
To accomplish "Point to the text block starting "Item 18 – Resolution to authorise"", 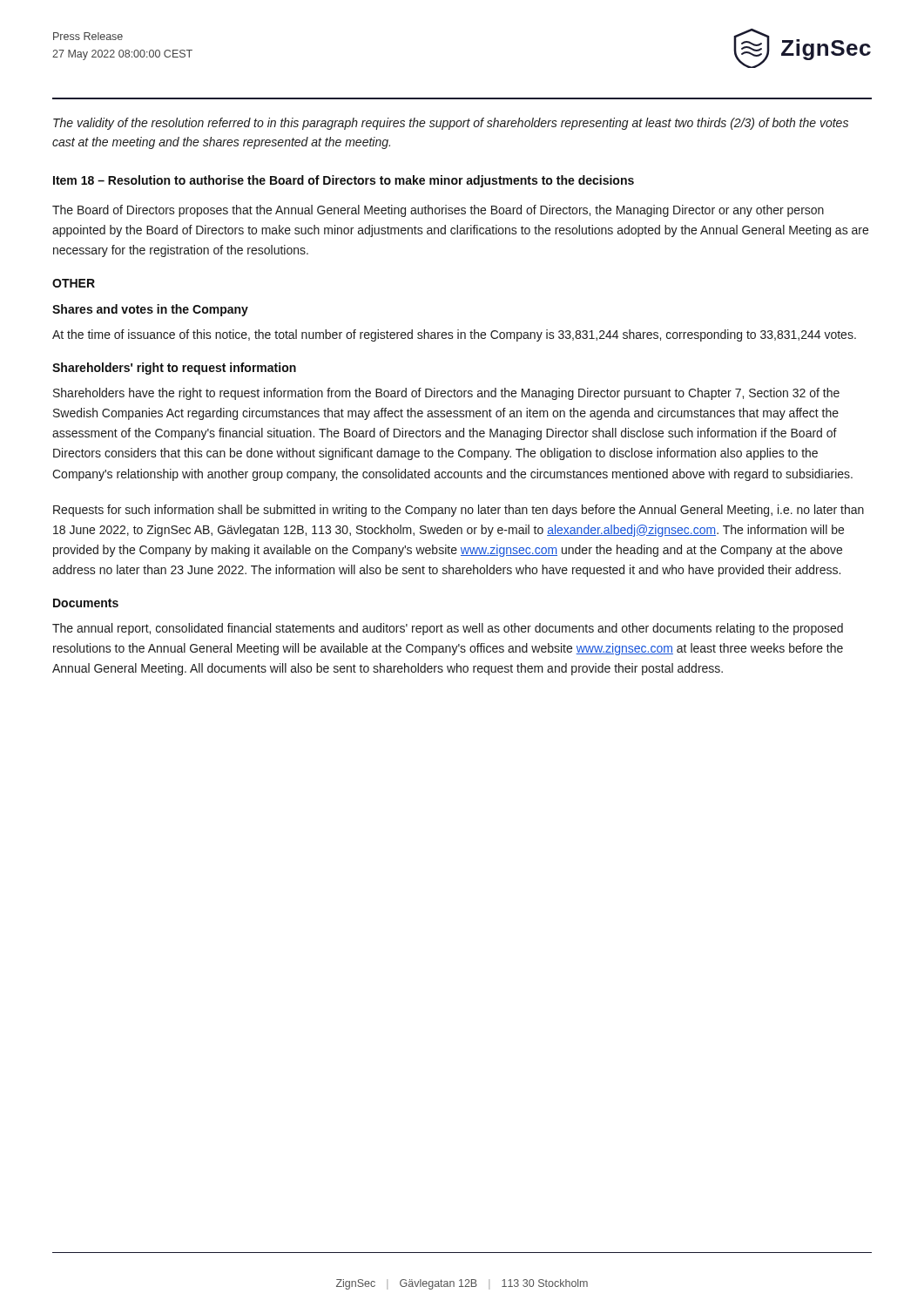I will click(x=462, y=181).
